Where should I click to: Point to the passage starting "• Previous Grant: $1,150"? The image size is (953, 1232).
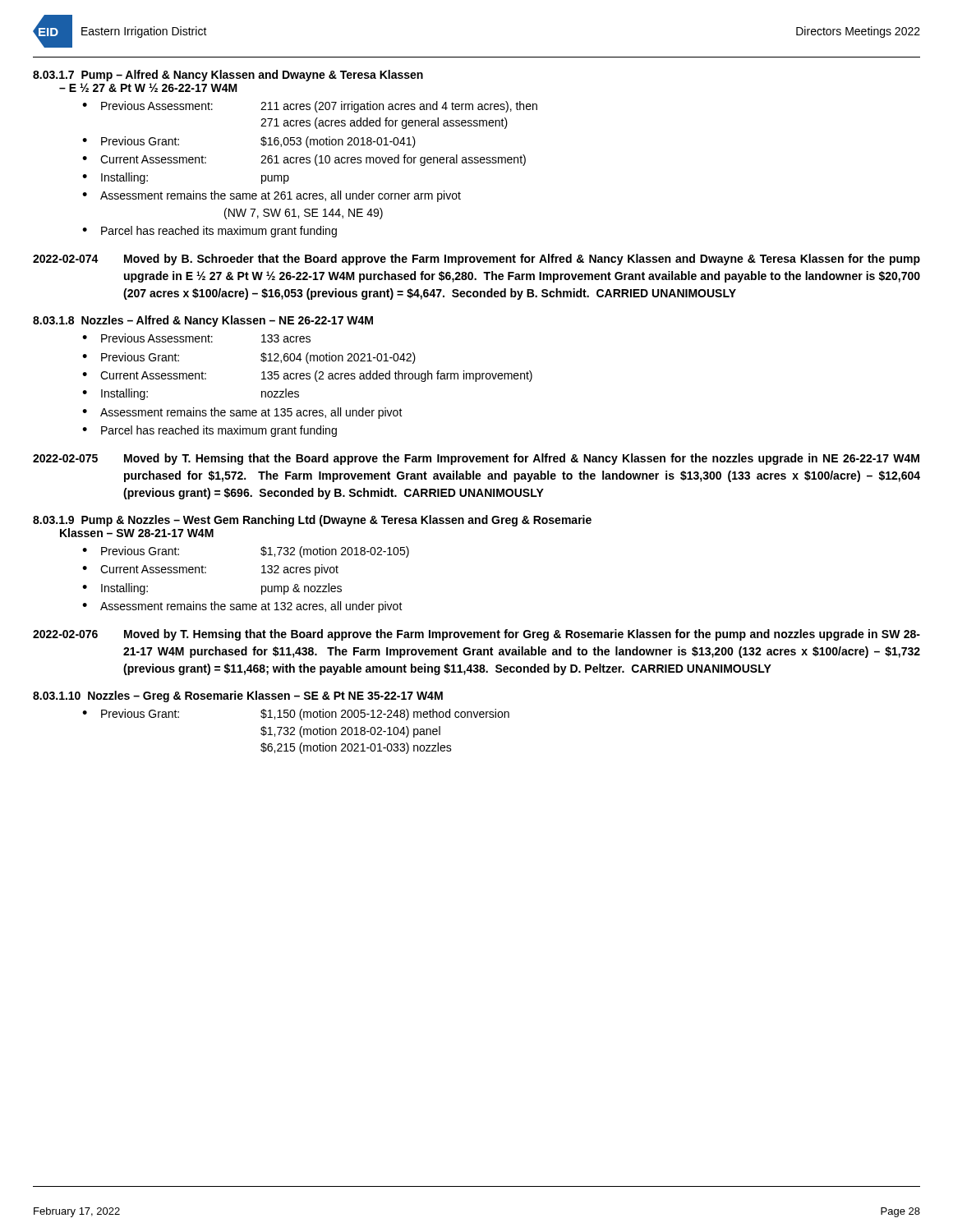[x=296, y=715]
